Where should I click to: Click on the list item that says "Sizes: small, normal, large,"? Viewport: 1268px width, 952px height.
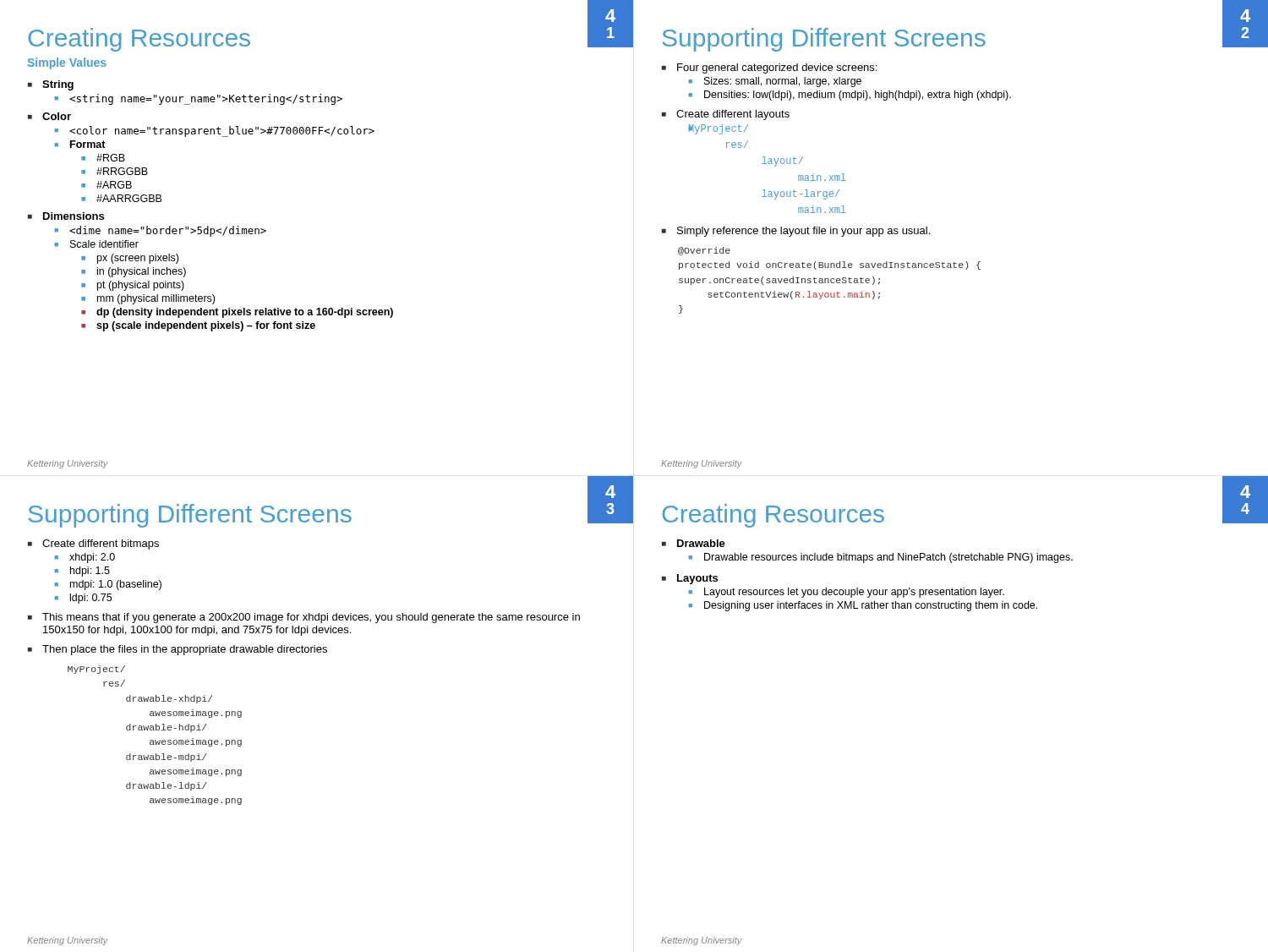(783, 81)
